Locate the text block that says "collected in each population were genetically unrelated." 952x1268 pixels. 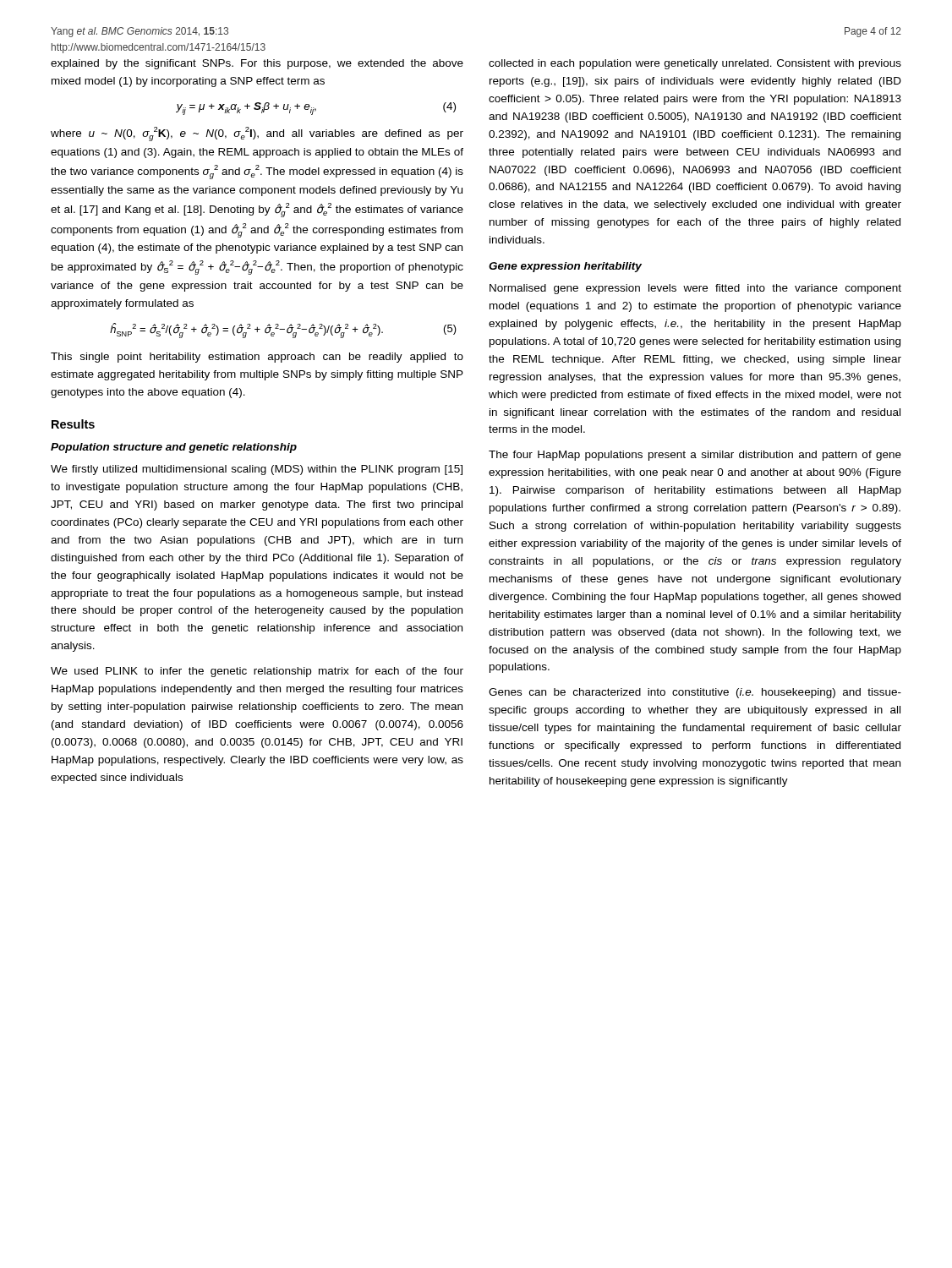click(695, 152)
